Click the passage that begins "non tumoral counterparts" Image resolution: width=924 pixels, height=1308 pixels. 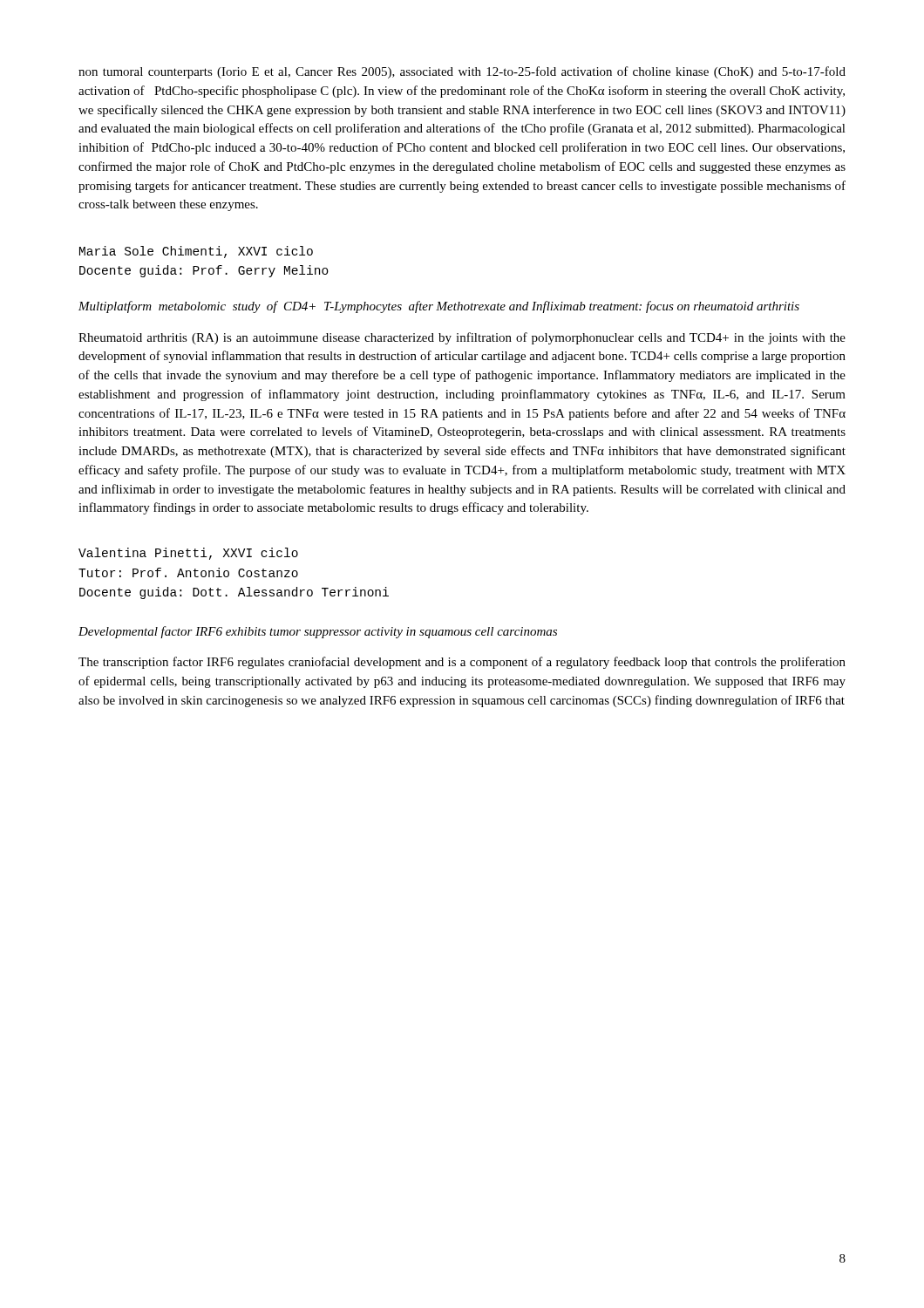(462, 139)
